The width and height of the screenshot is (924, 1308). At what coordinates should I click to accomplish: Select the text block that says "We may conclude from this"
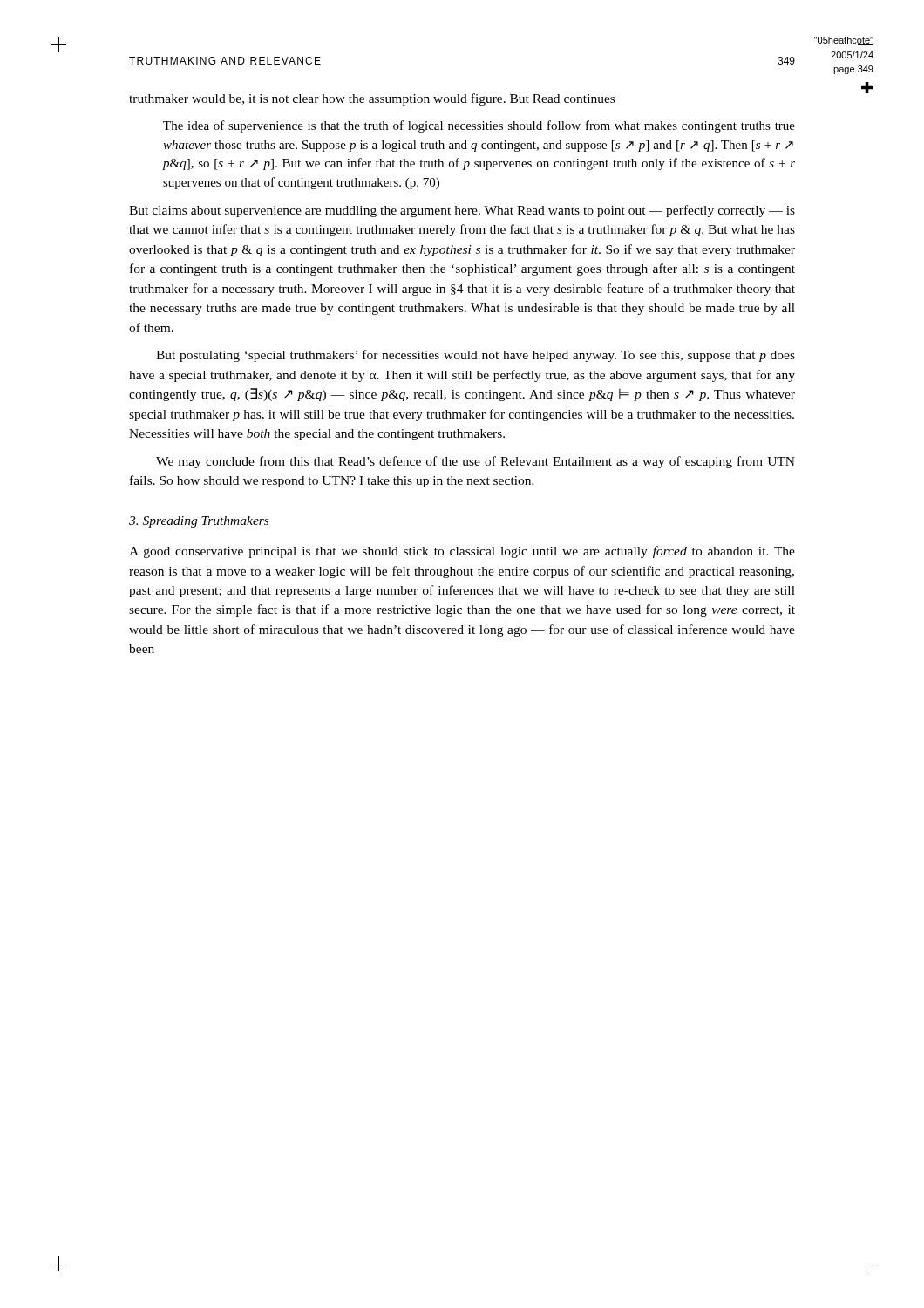click(x=462, y=471)
